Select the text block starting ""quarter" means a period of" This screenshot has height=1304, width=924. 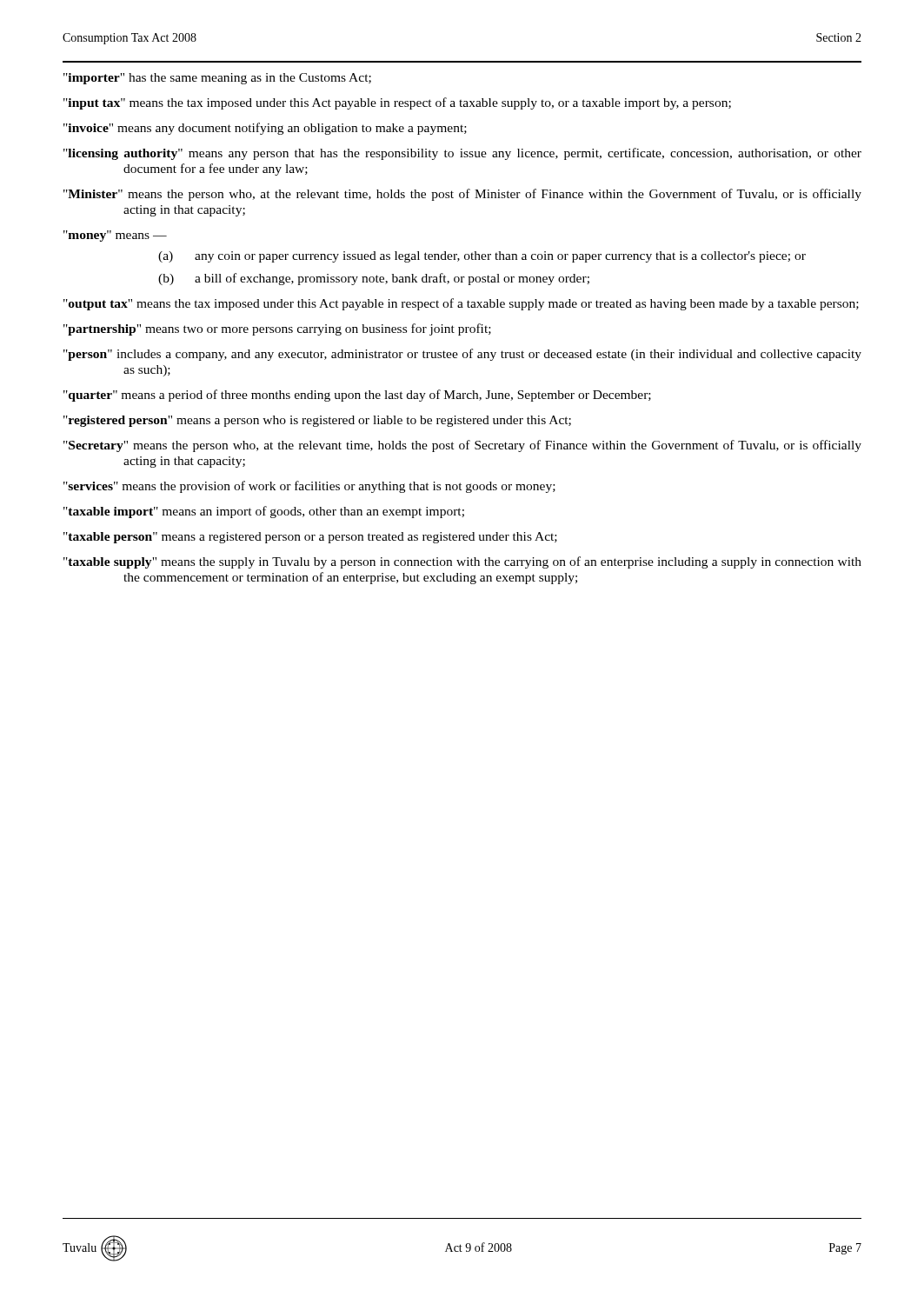pyautogui.click(x=462, y=395)
